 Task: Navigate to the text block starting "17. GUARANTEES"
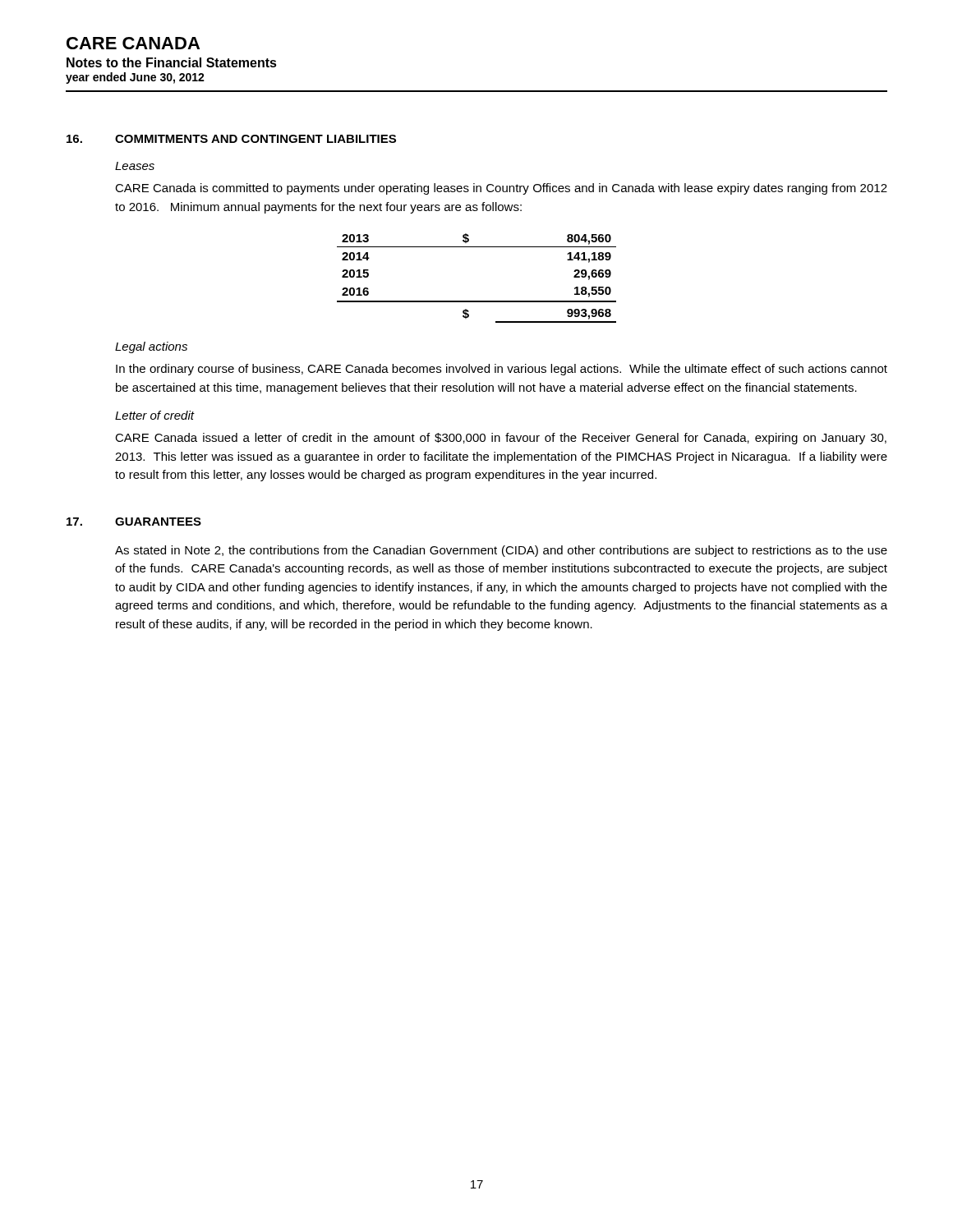click(134, 521)
